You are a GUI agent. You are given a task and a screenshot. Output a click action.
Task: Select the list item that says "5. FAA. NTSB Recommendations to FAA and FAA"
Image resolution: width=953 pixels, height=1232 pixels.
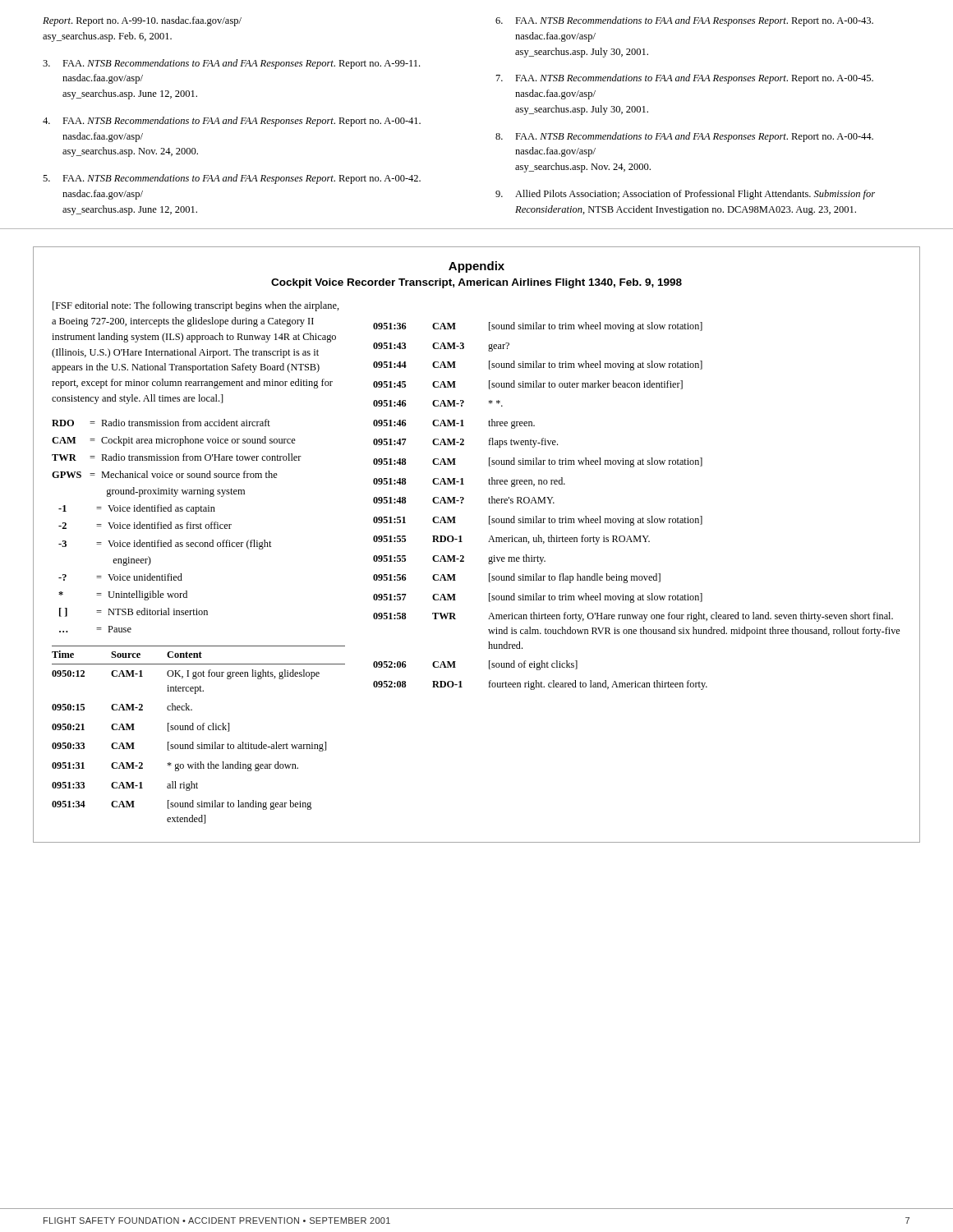(232, 179)
